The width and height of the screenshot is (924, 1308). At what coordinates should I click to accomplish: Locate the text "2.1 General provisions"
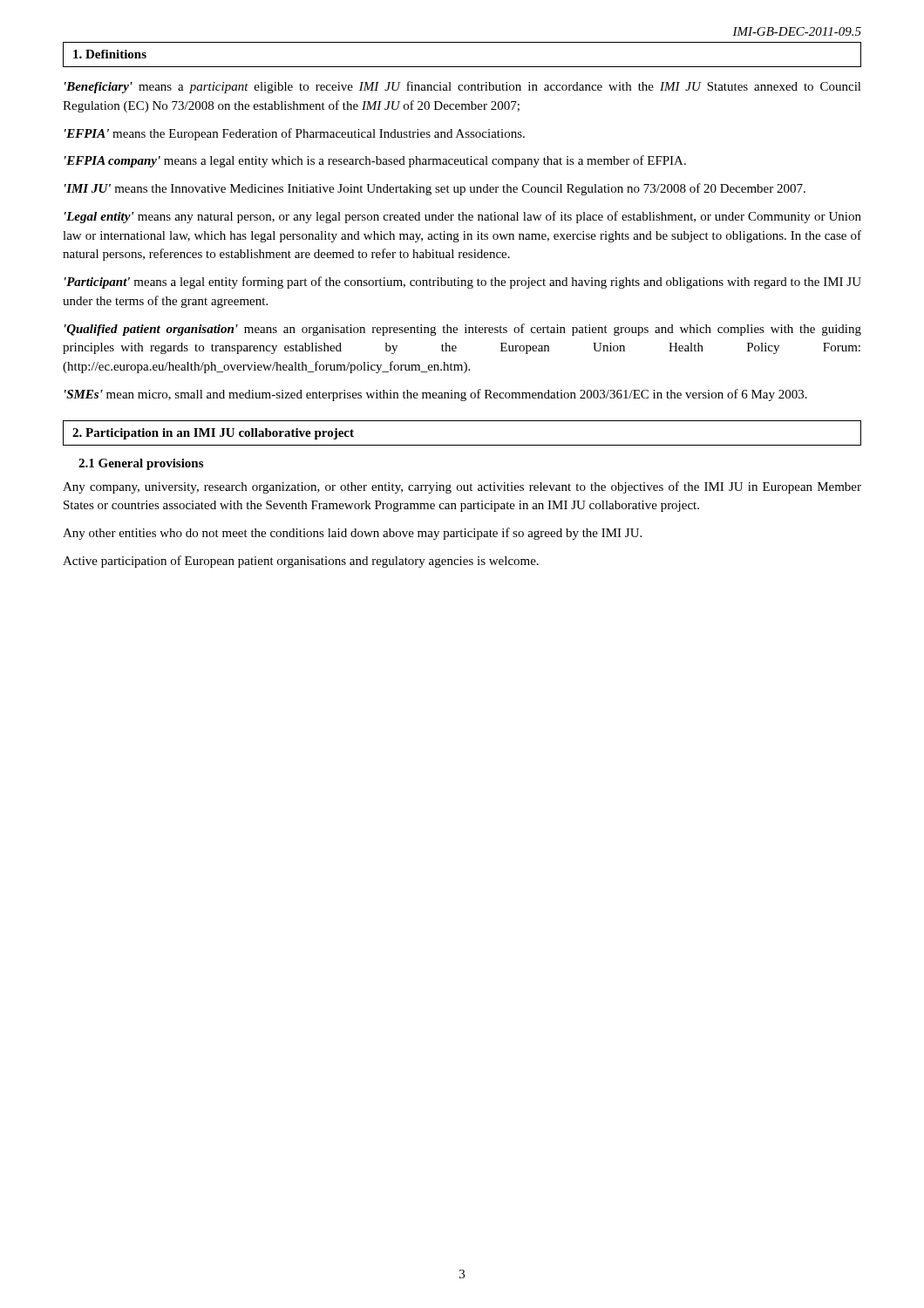point(141,463)
